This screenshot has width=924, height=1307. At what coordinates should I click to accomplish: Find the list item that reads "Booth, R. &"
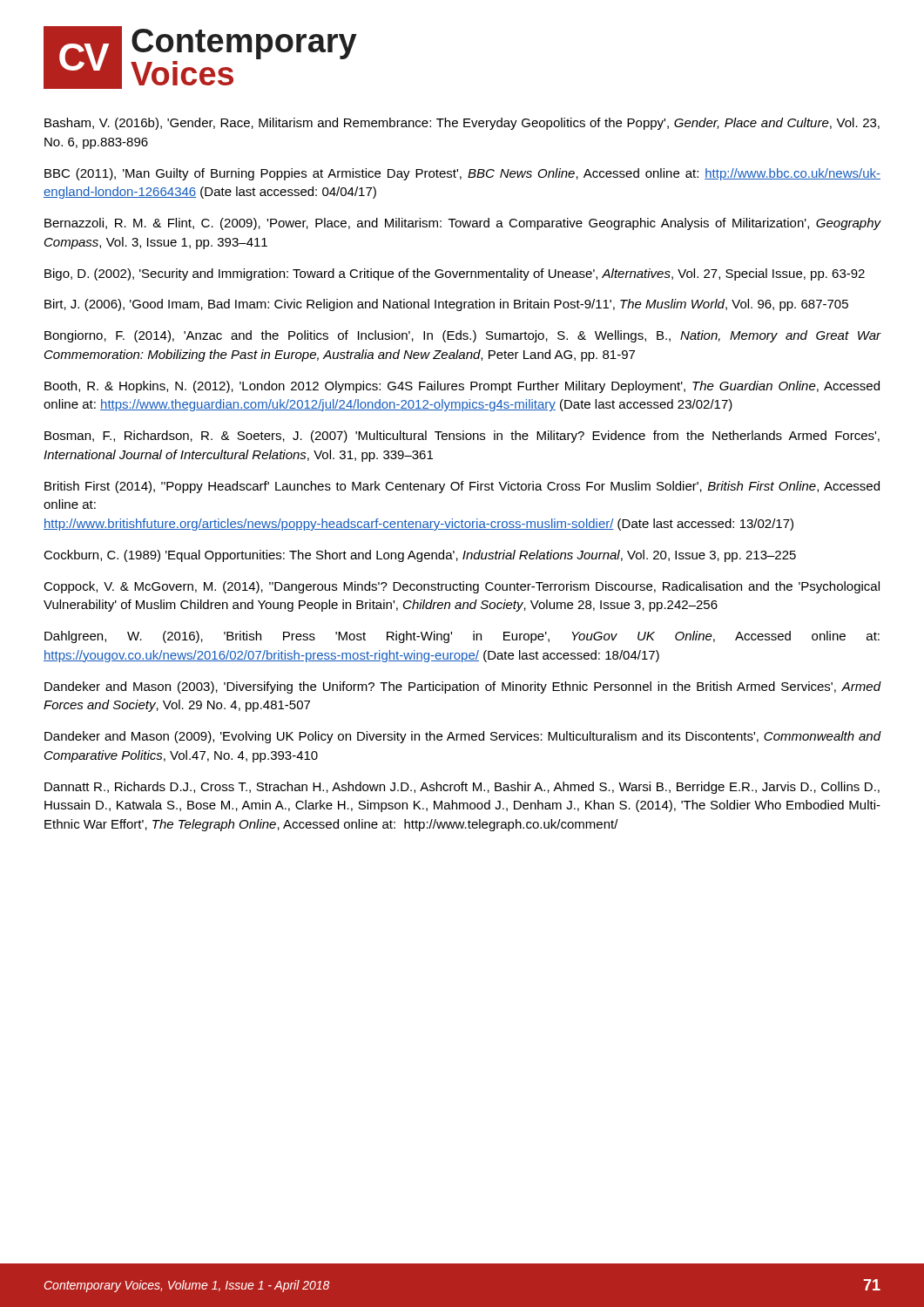tap(462, 395)
